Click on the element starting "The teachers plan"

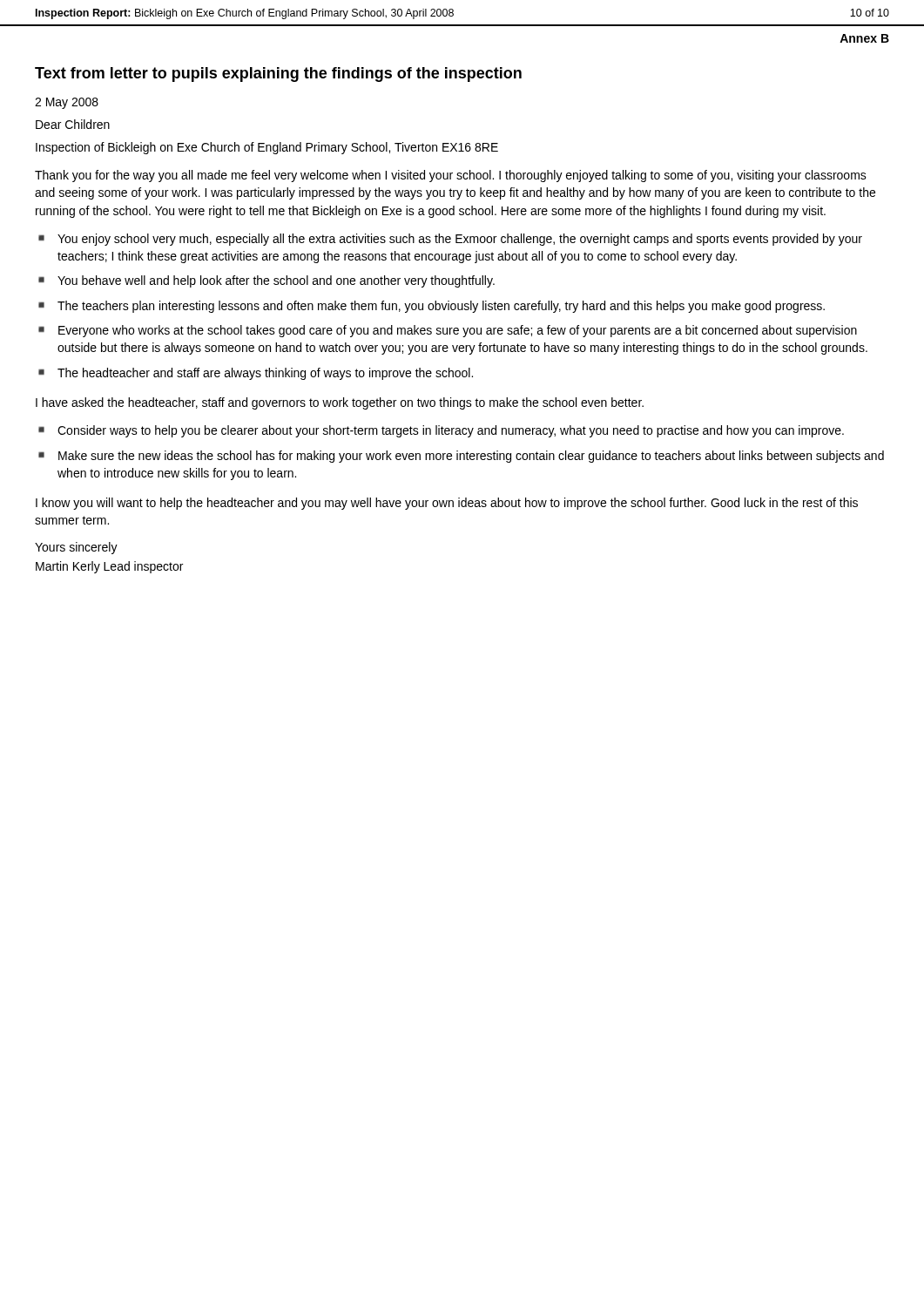tap(442, 306)
